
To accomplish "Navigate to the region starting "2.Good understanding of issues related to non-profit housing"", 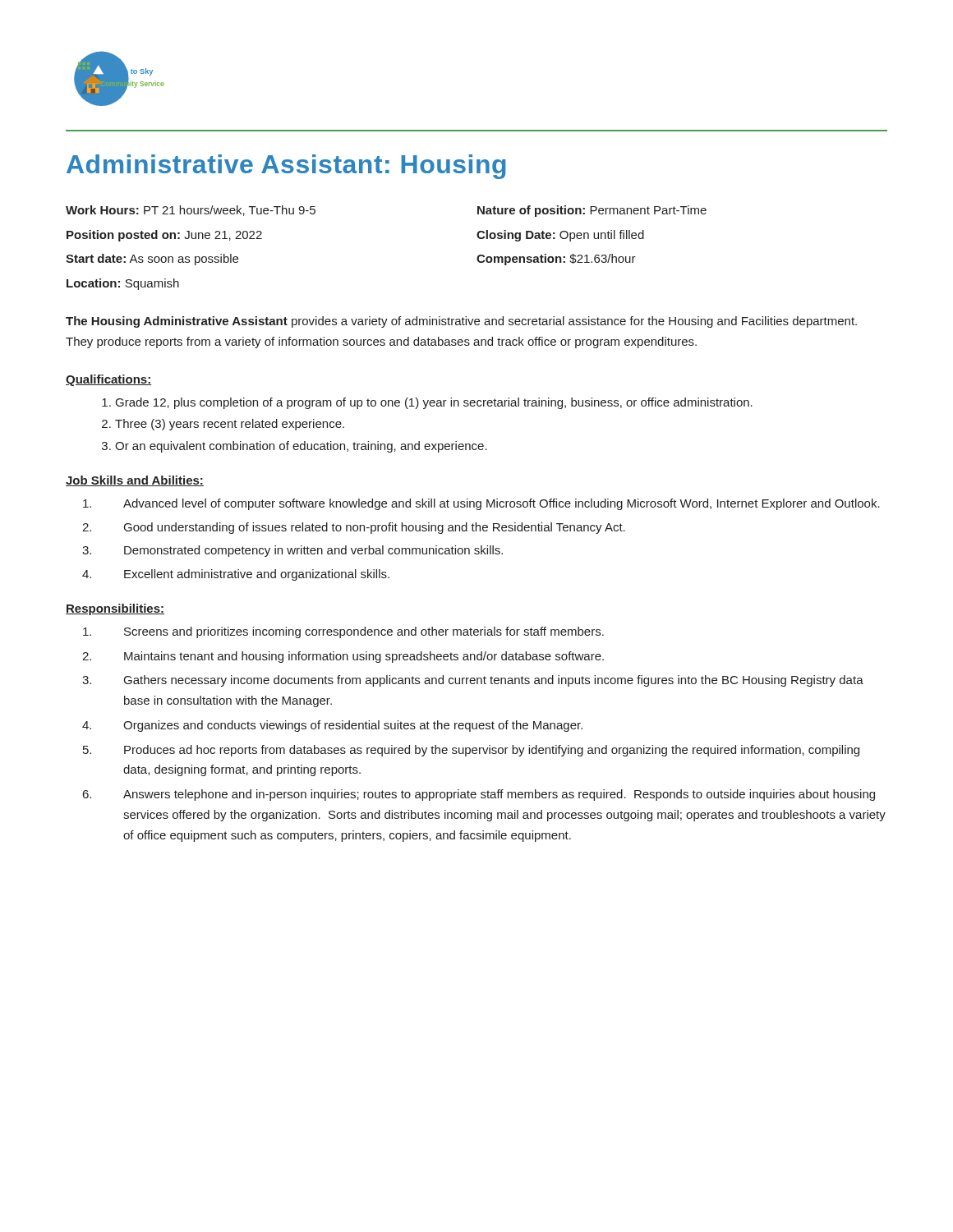I will click(x=476, y=527).
